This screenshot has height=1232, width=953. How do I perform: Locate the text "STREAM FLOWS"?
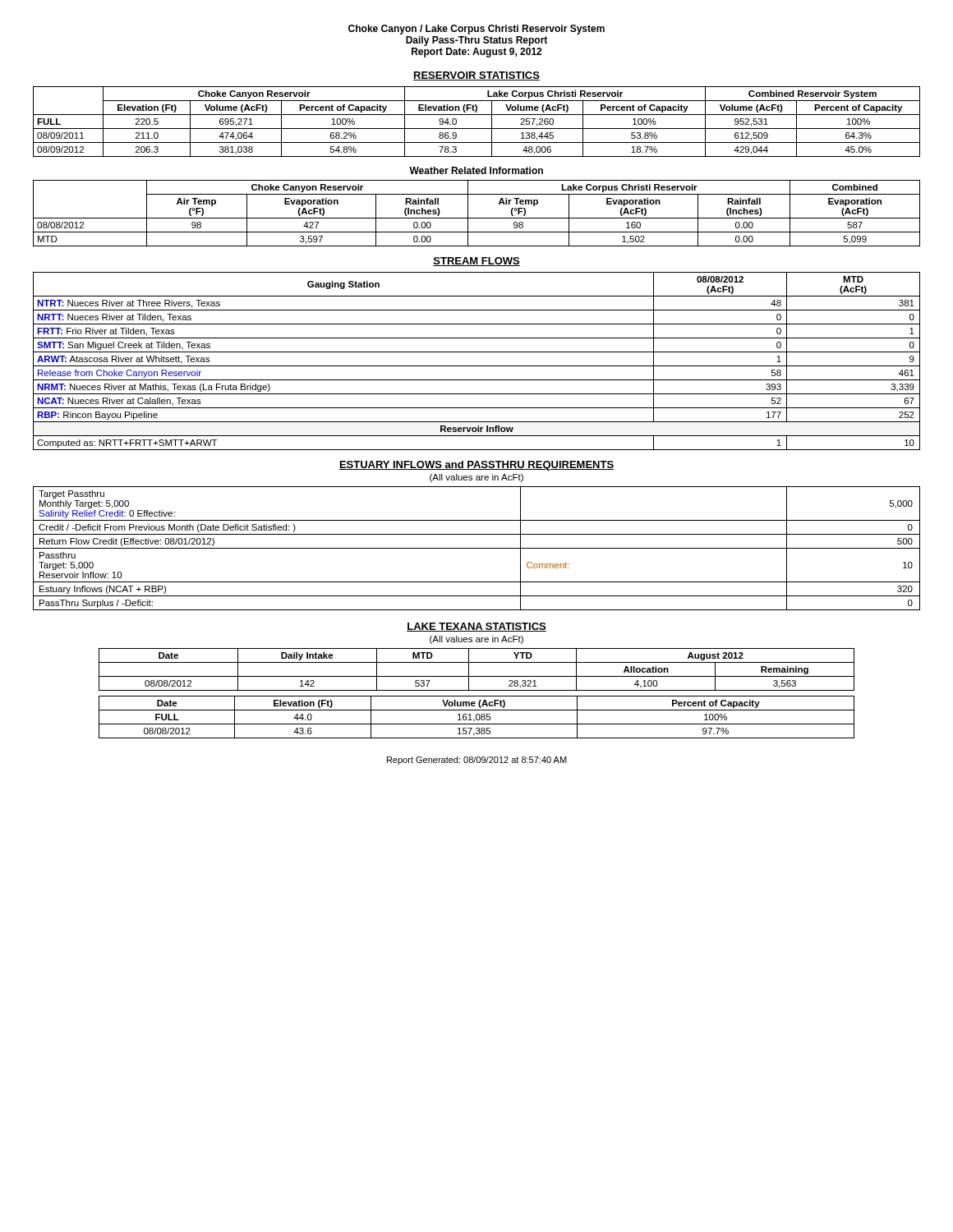tap(476, 261)
